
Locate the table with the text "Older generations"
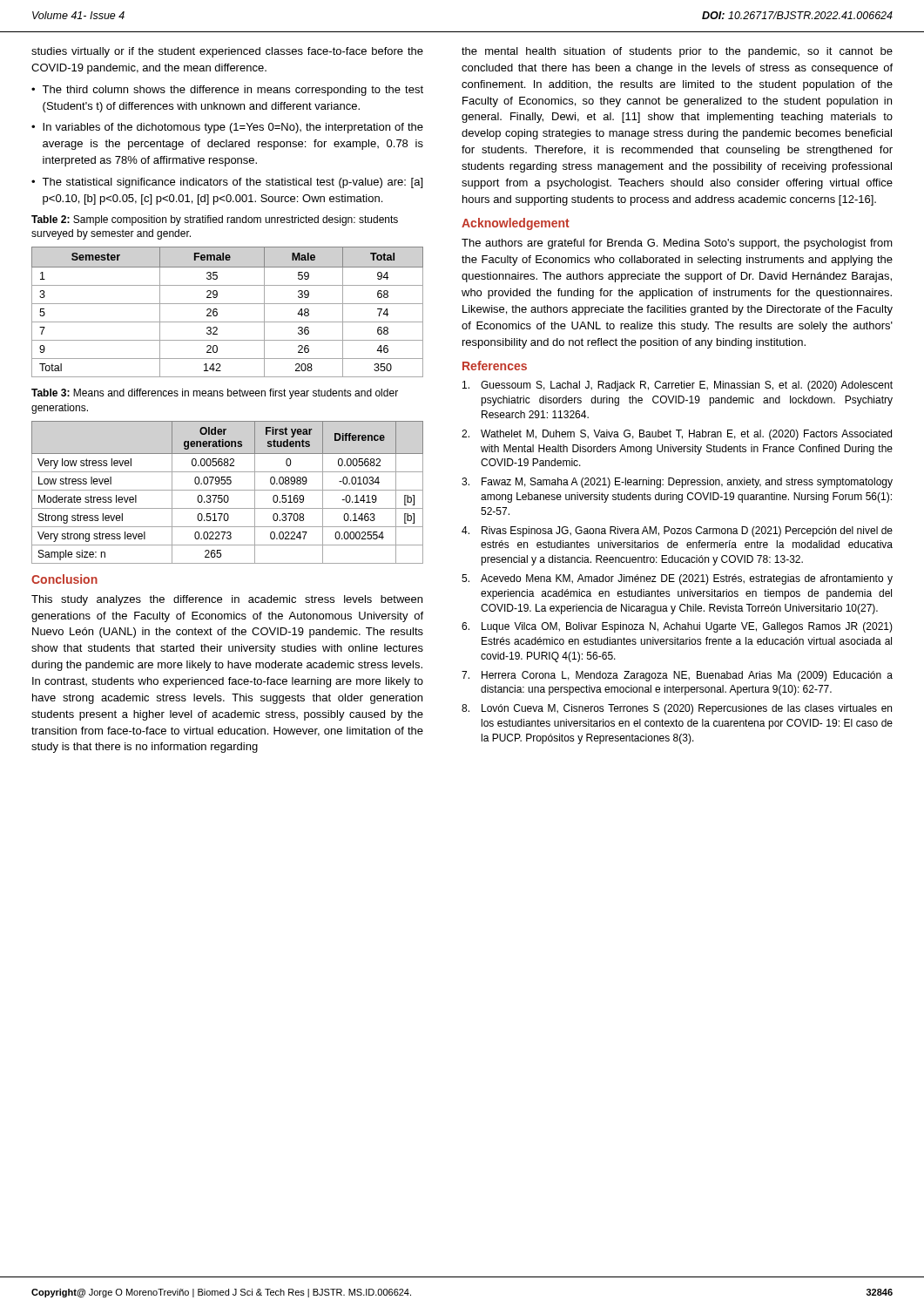point(227,492)
